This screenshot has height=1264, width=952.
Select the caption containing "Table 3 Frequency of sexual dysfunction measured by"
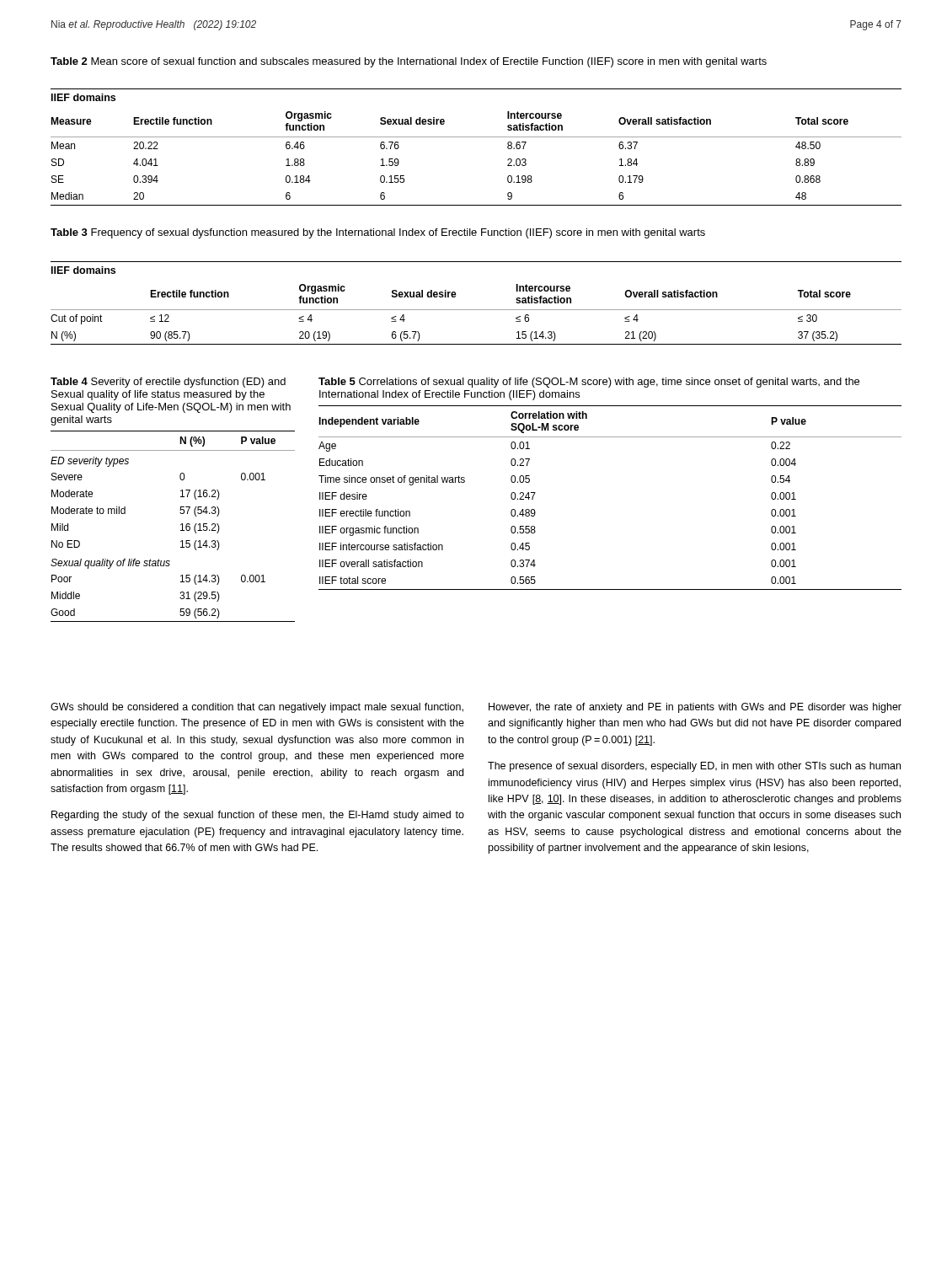point(378,232)
